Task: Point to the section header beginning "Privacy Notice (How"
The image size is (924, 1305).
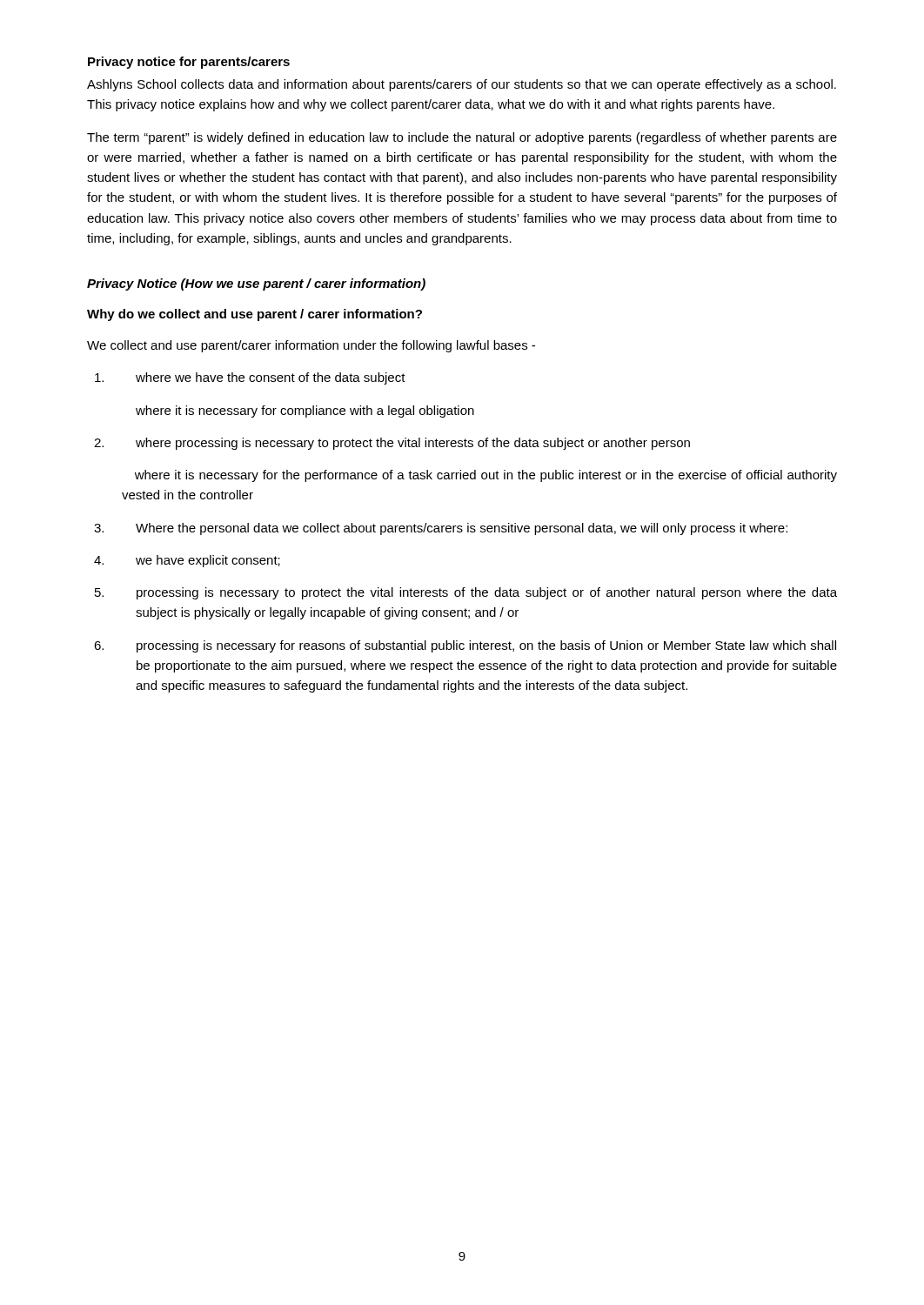Action: [x=256, y=283]
